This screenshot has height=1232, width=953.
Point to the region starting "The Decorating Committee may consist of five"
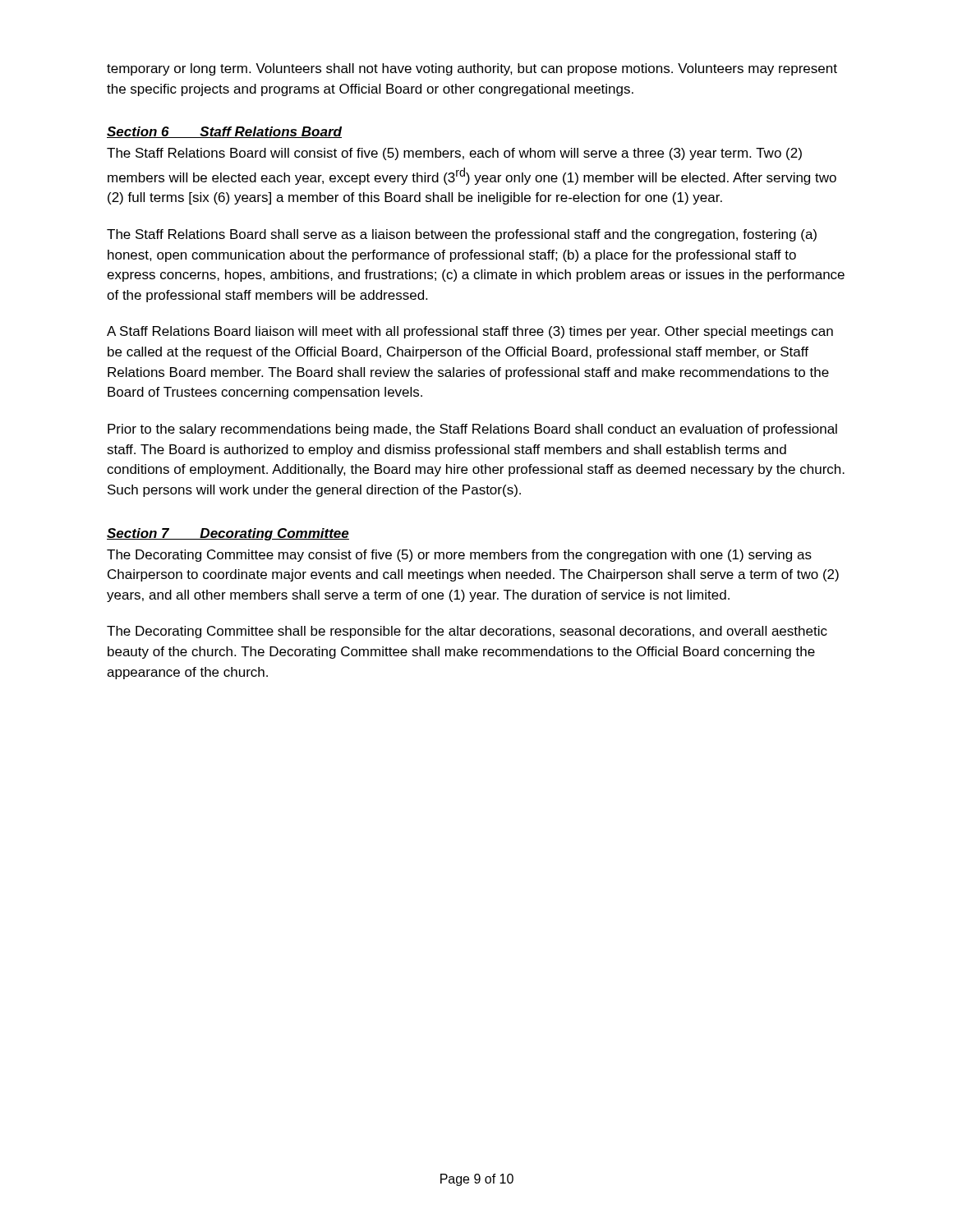coord(473,575)
